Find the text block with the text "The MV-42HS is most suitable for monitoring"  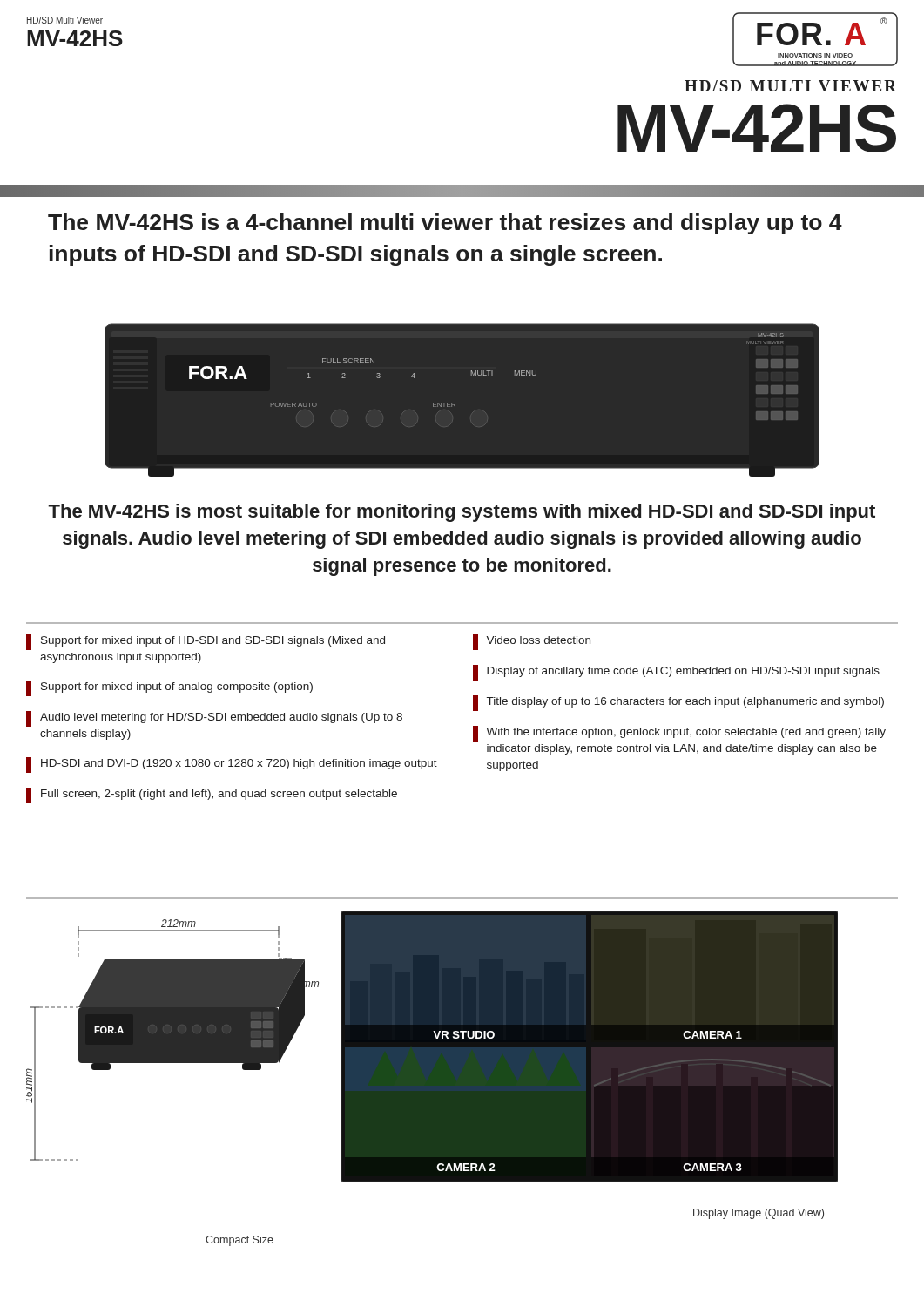462,538
